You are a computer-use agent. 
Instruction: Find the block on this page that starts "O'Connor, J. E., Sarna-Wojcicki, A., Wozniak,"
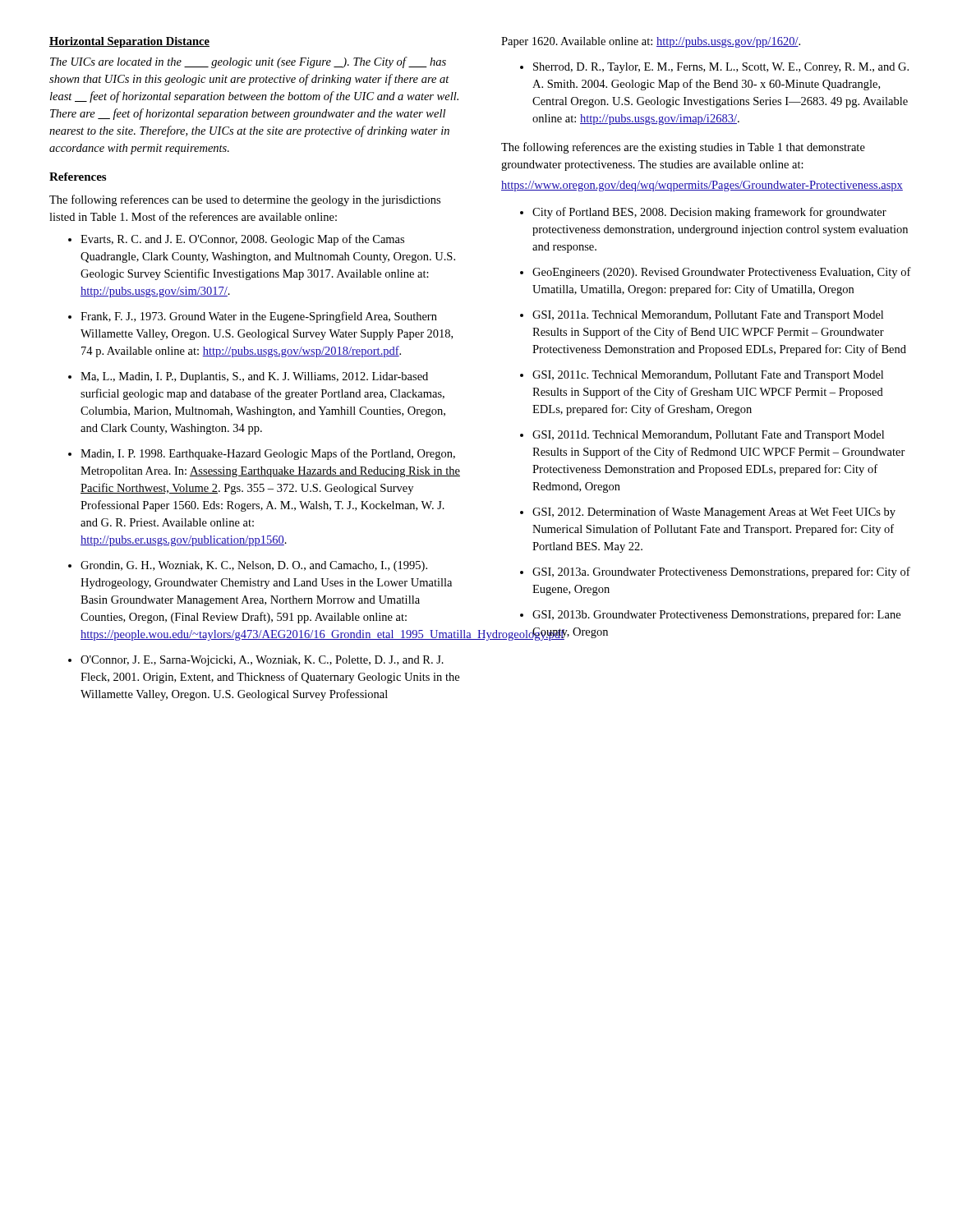[270, 677]
